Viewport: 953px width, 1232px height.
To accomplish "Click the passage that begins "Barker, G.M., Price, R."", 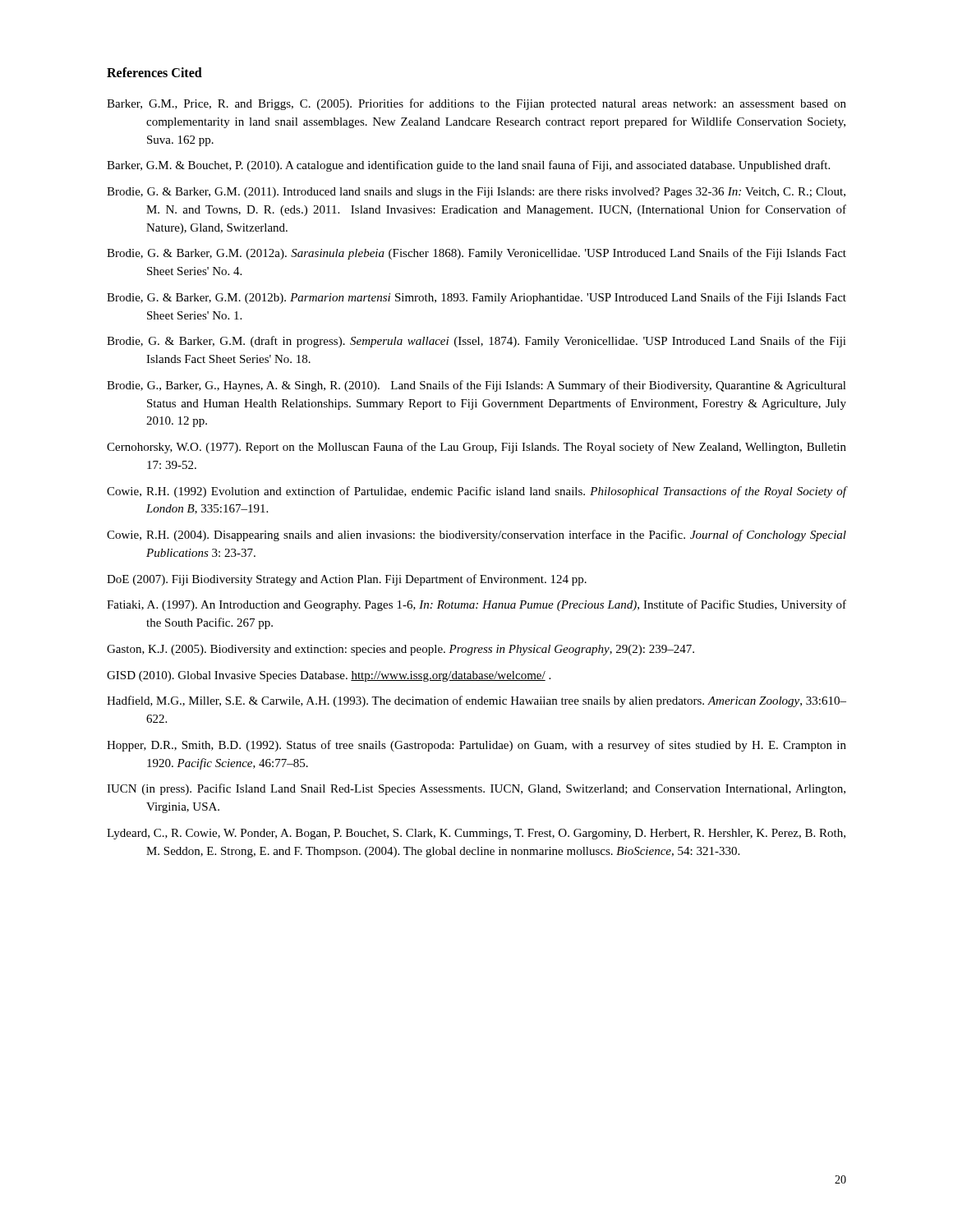I will [x=476, y=121].
